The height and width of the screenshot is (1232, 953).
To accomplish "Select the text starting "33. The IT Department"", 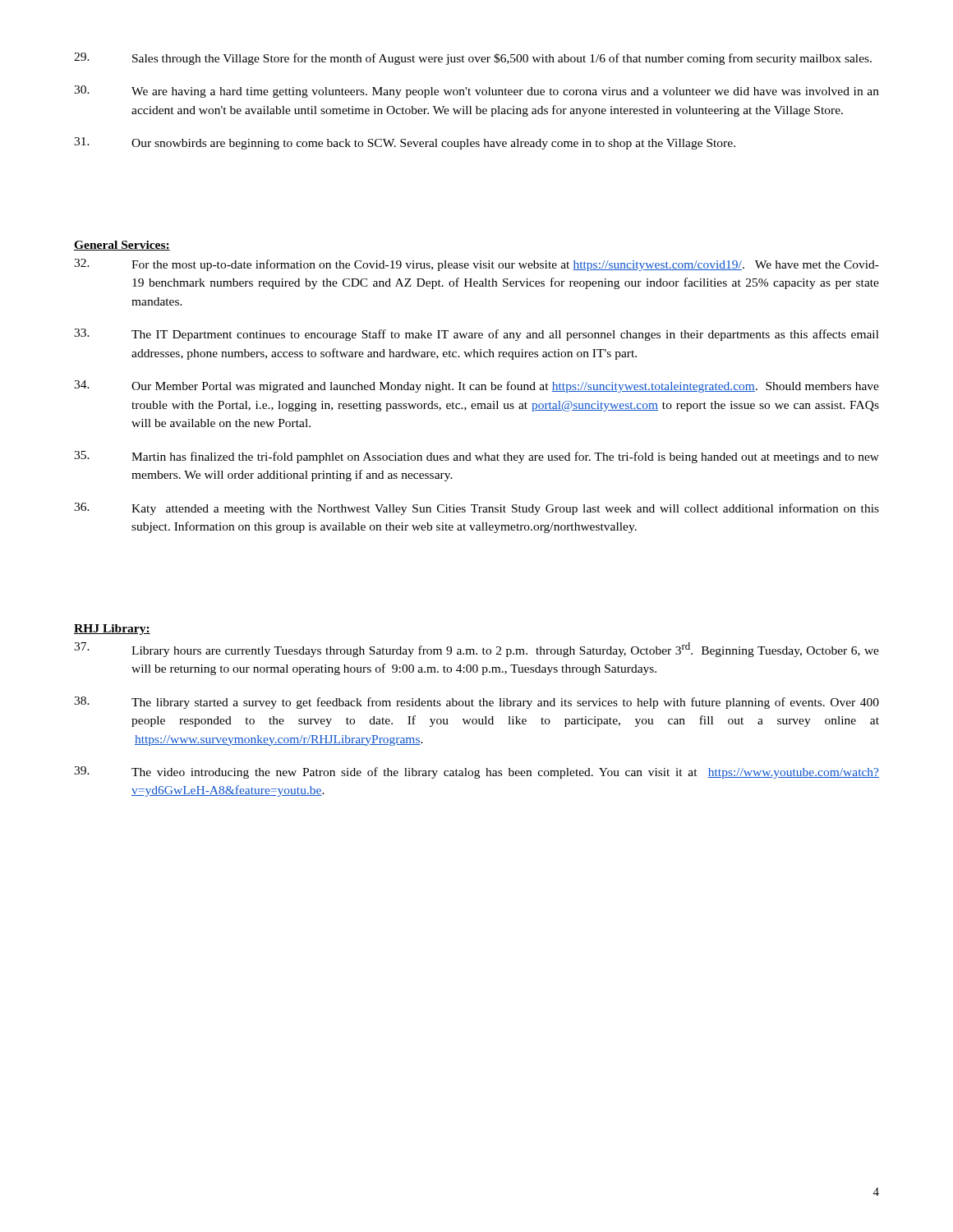I will tap(476, 344).
